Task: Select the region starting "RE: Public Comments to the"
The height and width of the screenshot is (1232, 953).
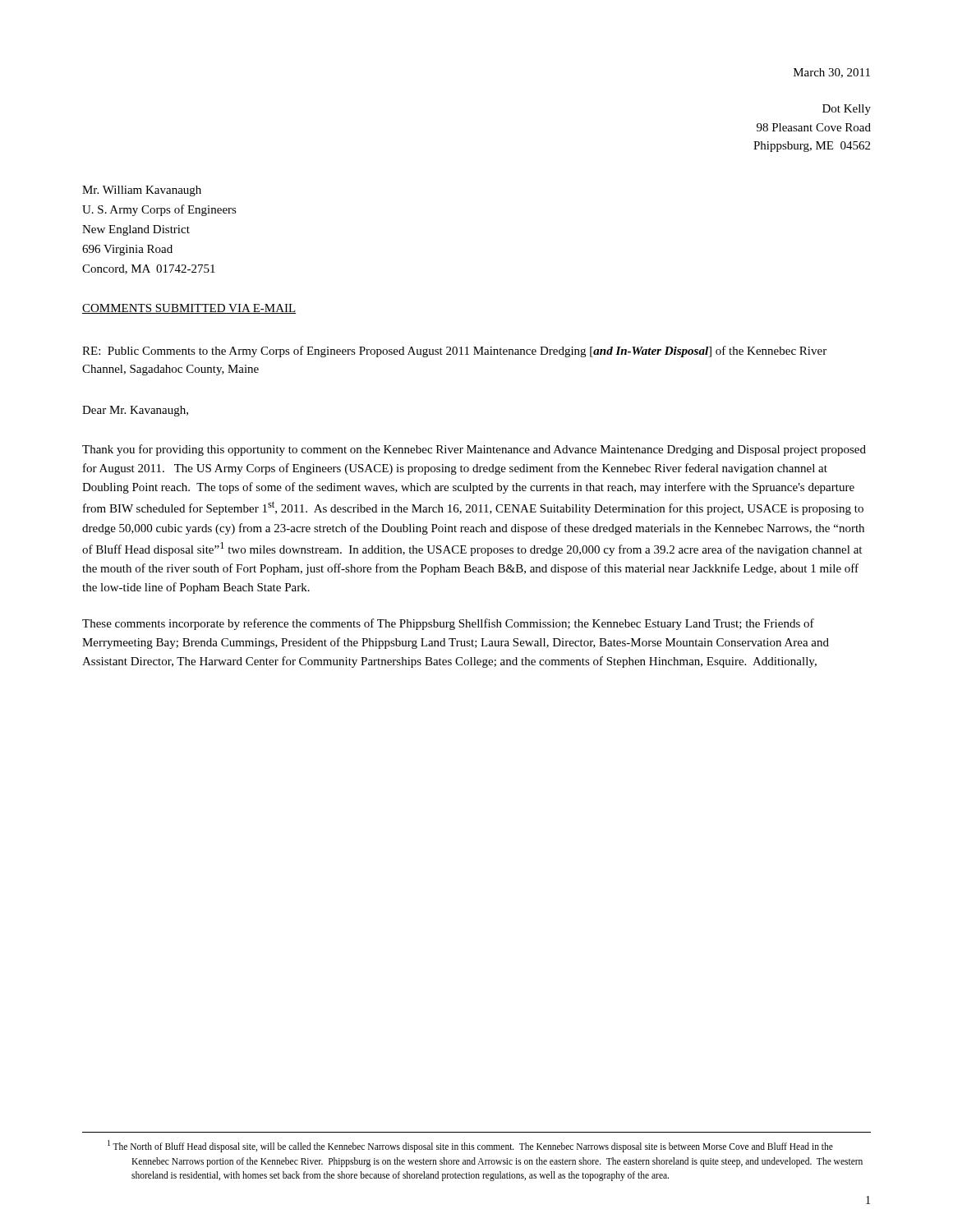Action: (454, 360)
